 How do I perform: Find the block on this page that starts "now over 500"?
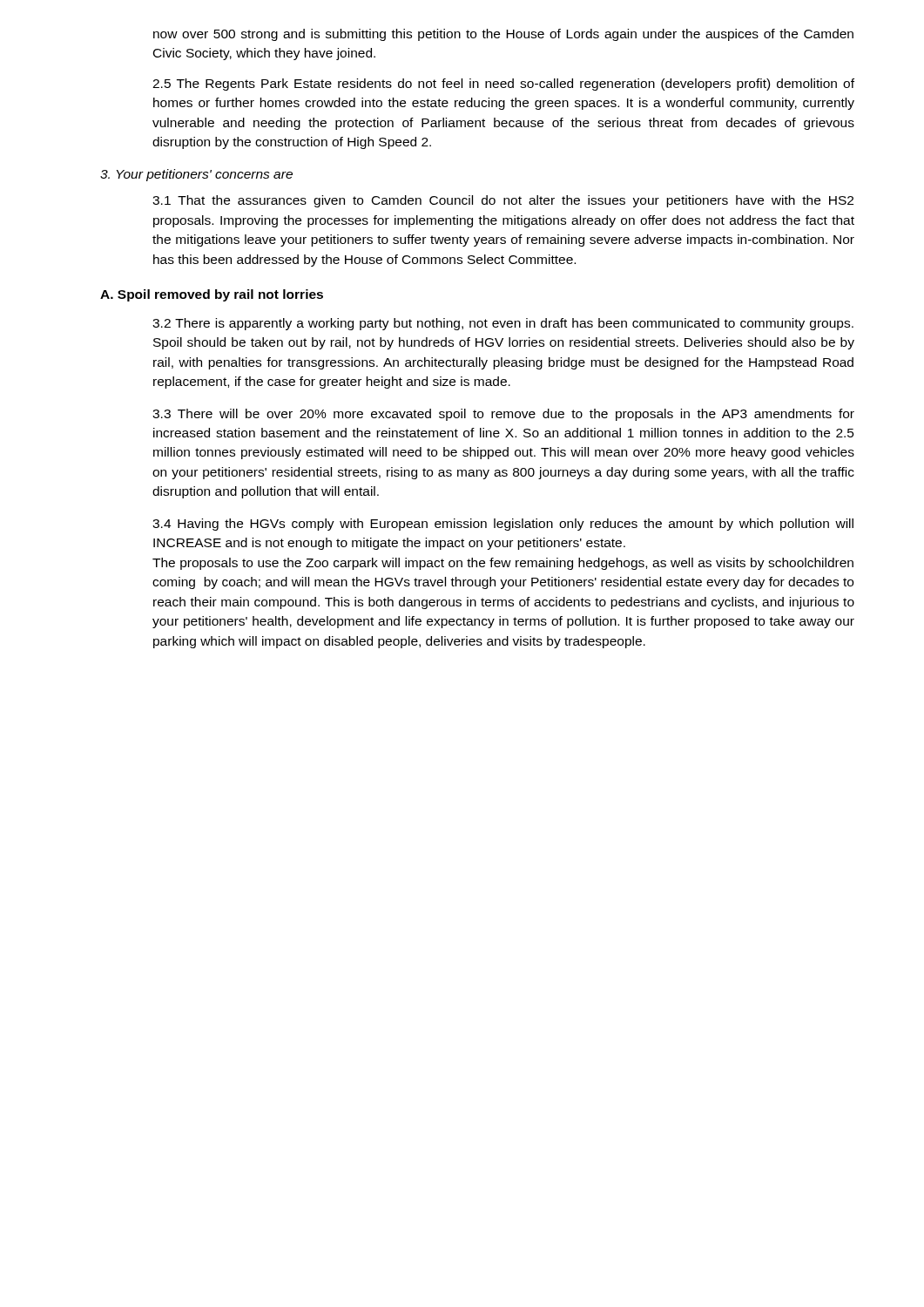coord(503,43)
